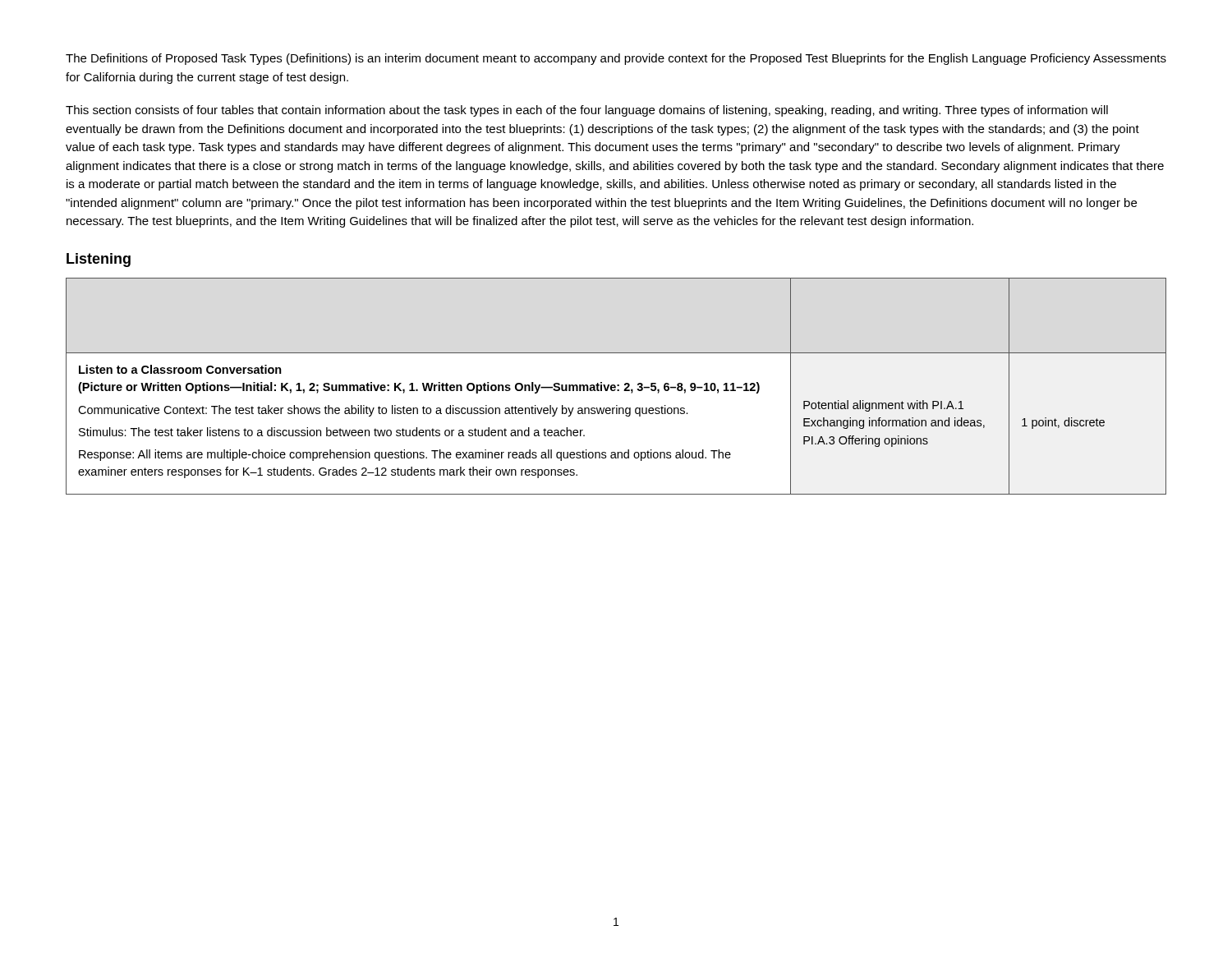Locate a section header
This screenshot has height=953, width=1232.
pos(99,258)
